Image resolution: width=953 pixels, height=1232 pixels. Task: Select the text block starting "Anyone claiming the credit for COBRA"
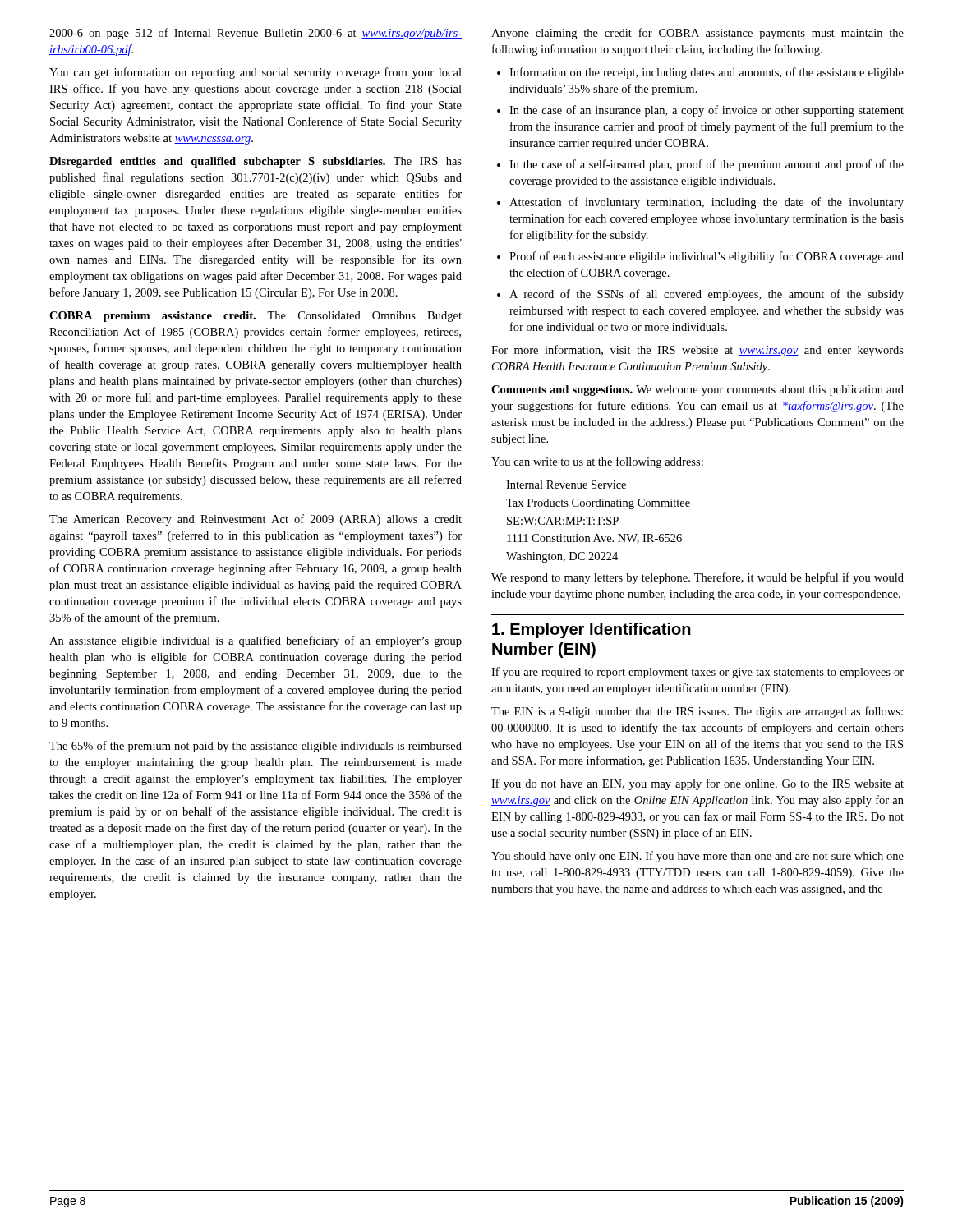[x=698, y=41]
